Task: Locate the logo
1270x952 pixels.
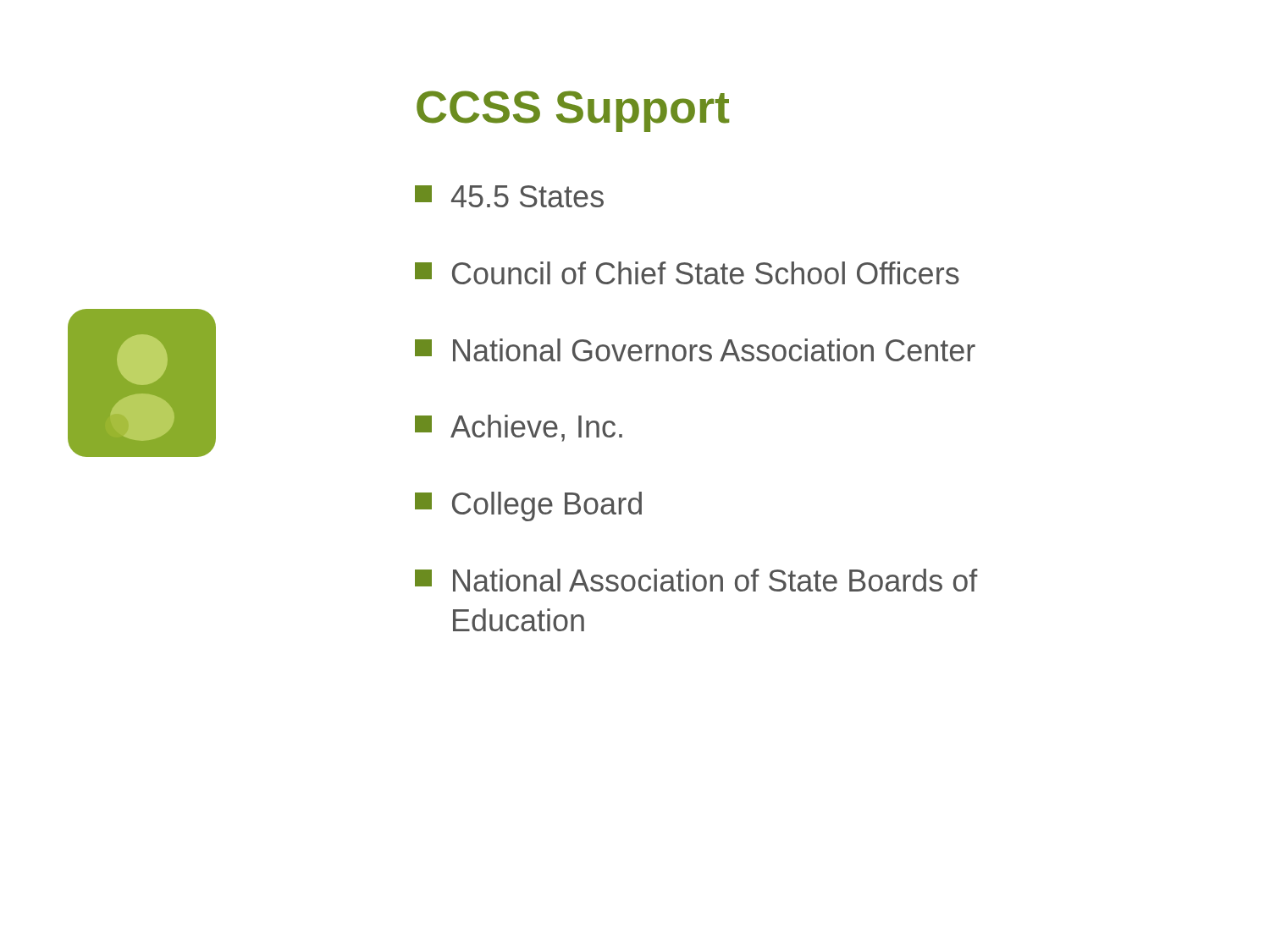Action: (142, 385)
